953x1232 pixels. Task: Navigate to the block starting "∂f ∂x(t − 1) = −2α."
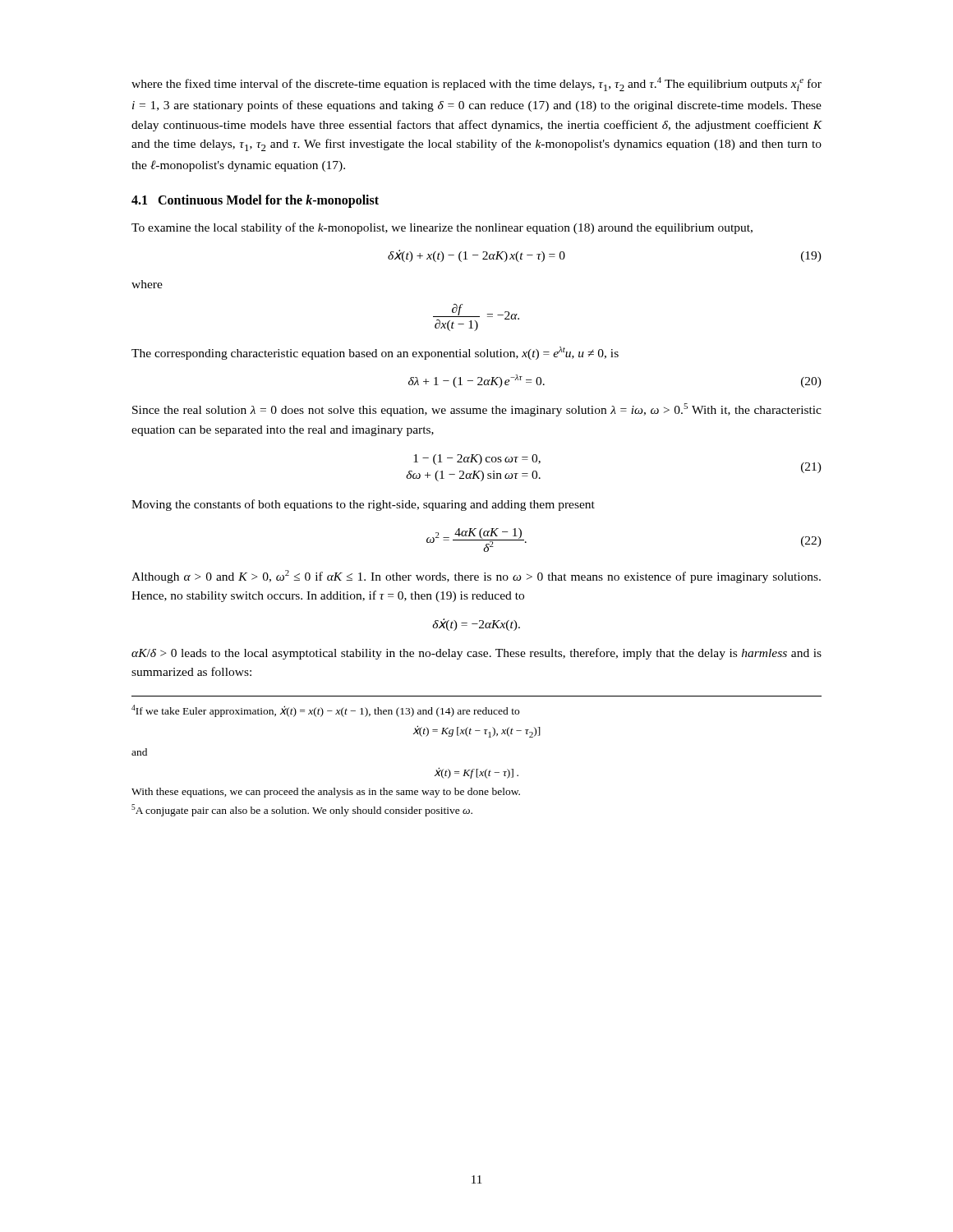point(476,317)
